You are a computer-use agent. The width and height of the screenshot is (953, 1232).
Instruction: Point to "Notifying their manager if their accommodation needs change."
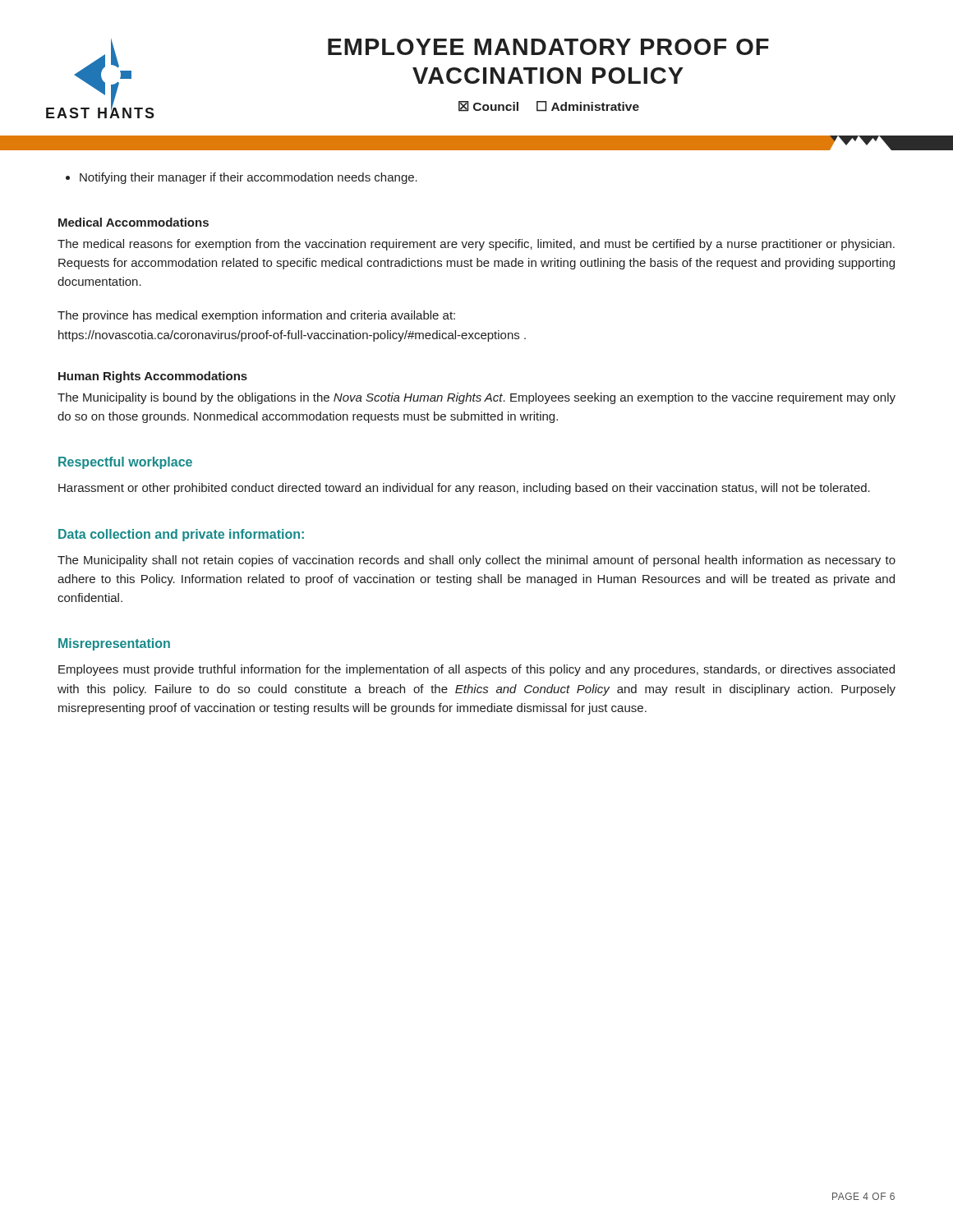242,178
